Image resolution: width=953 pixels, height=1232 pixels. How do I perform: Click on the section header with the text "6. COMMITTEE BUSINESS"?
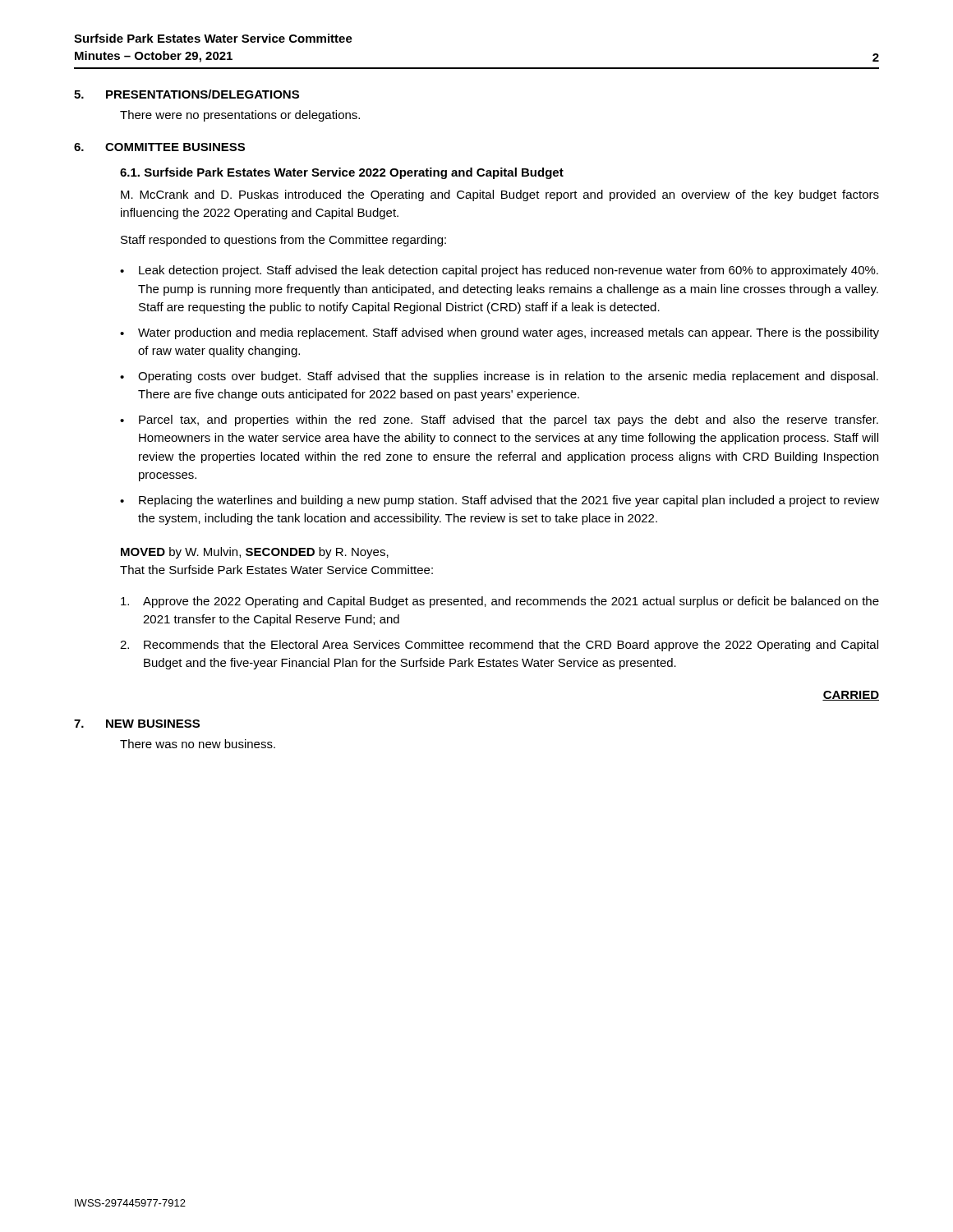click(160, 146)
